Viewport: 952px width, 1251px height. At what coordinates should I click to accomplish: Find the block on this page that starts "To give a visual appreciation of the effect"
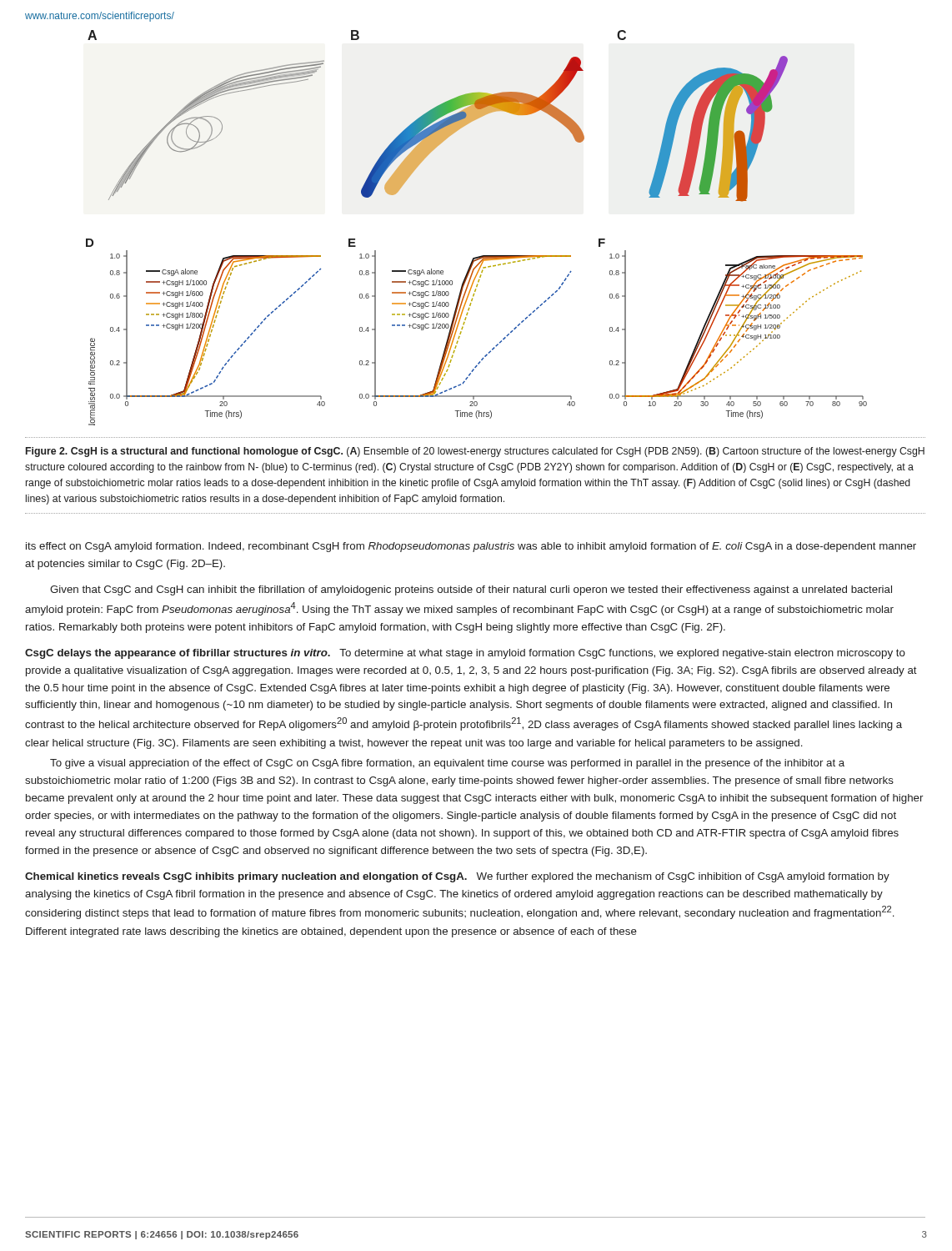click(474, 807)
